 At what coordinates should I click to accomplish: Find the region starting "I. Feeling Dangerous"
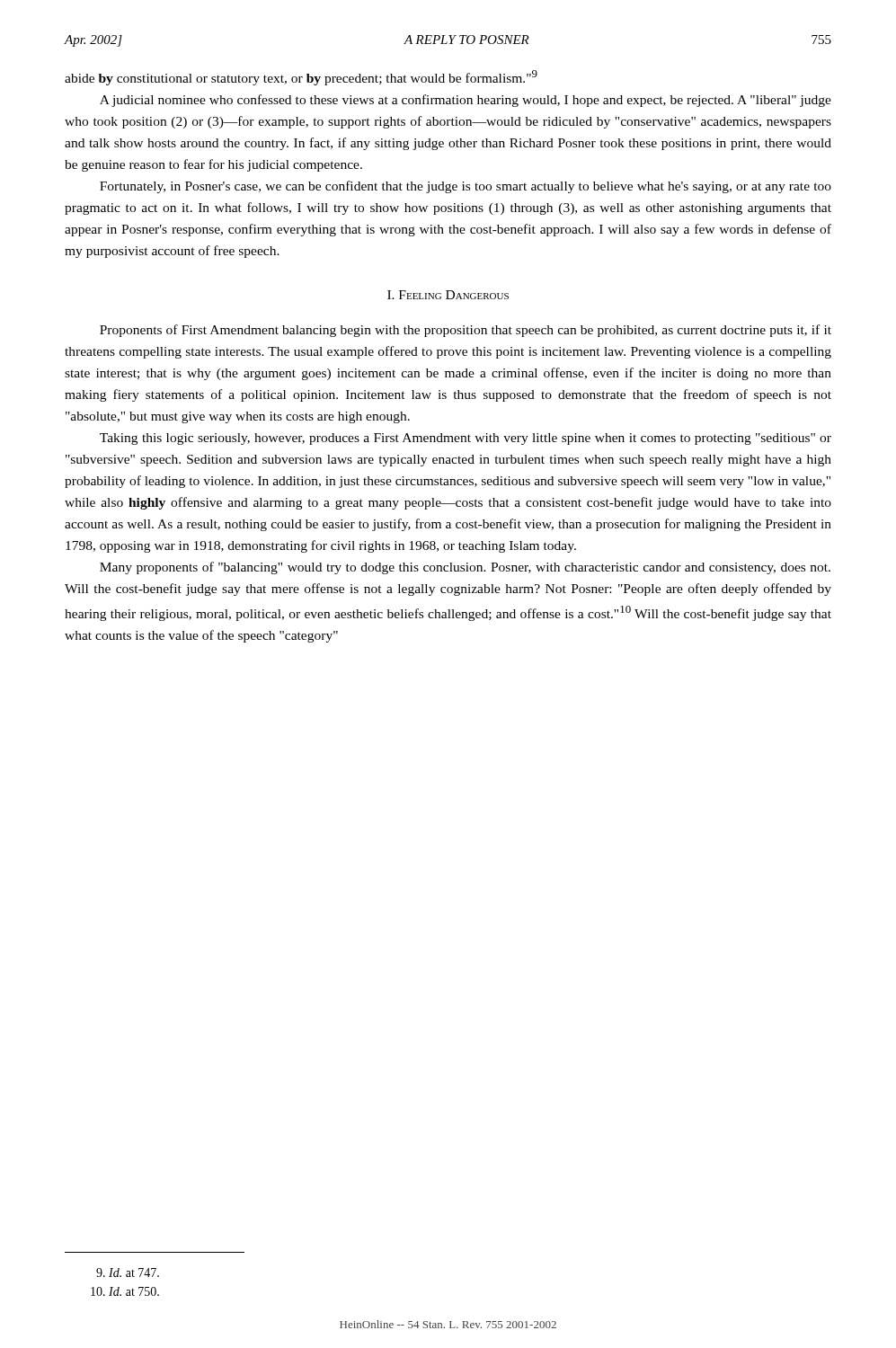click(448, 295)
